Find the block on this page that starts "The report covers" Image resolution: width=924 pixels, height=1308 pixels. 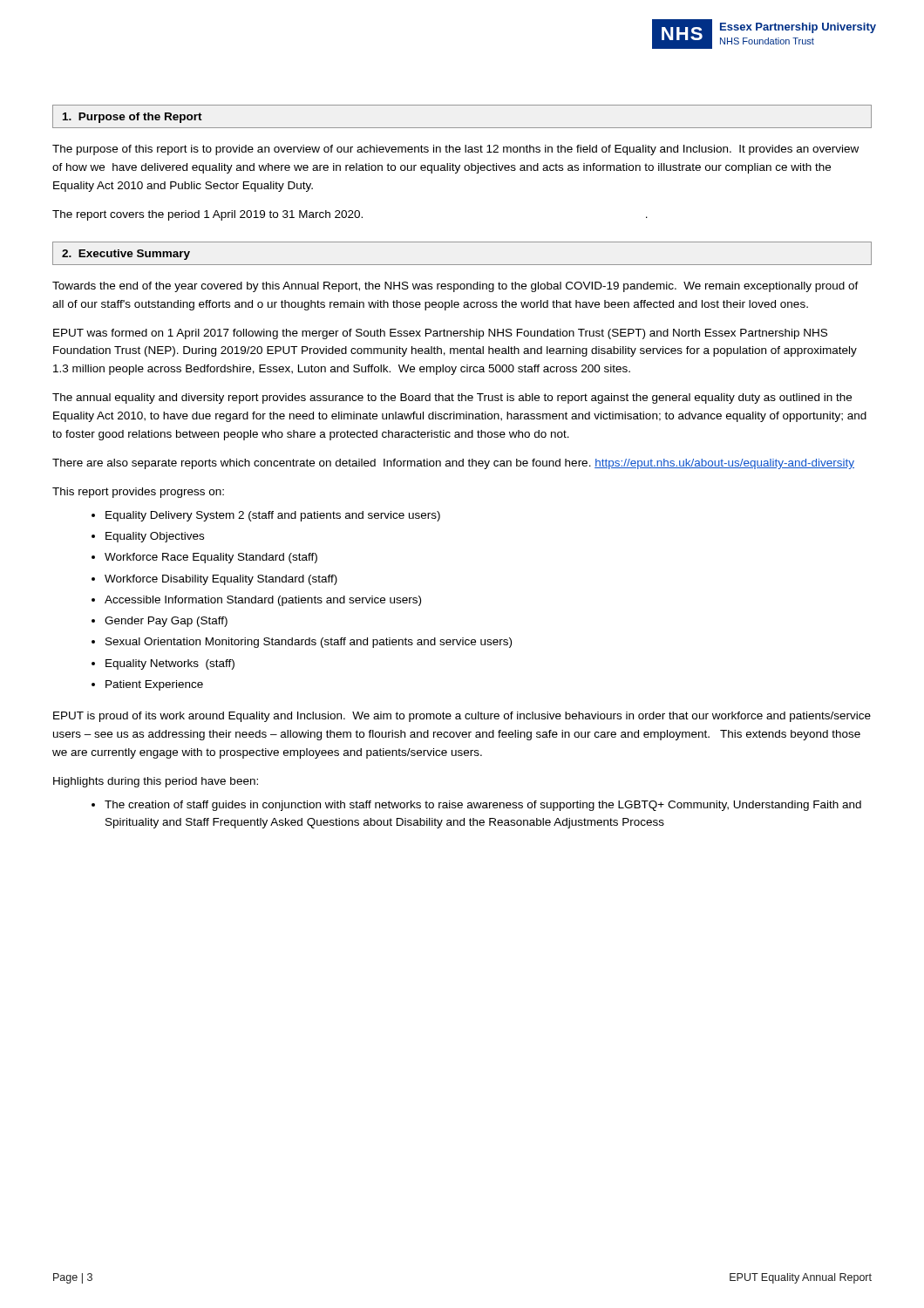pyautogui.click(x=350, y=214)
